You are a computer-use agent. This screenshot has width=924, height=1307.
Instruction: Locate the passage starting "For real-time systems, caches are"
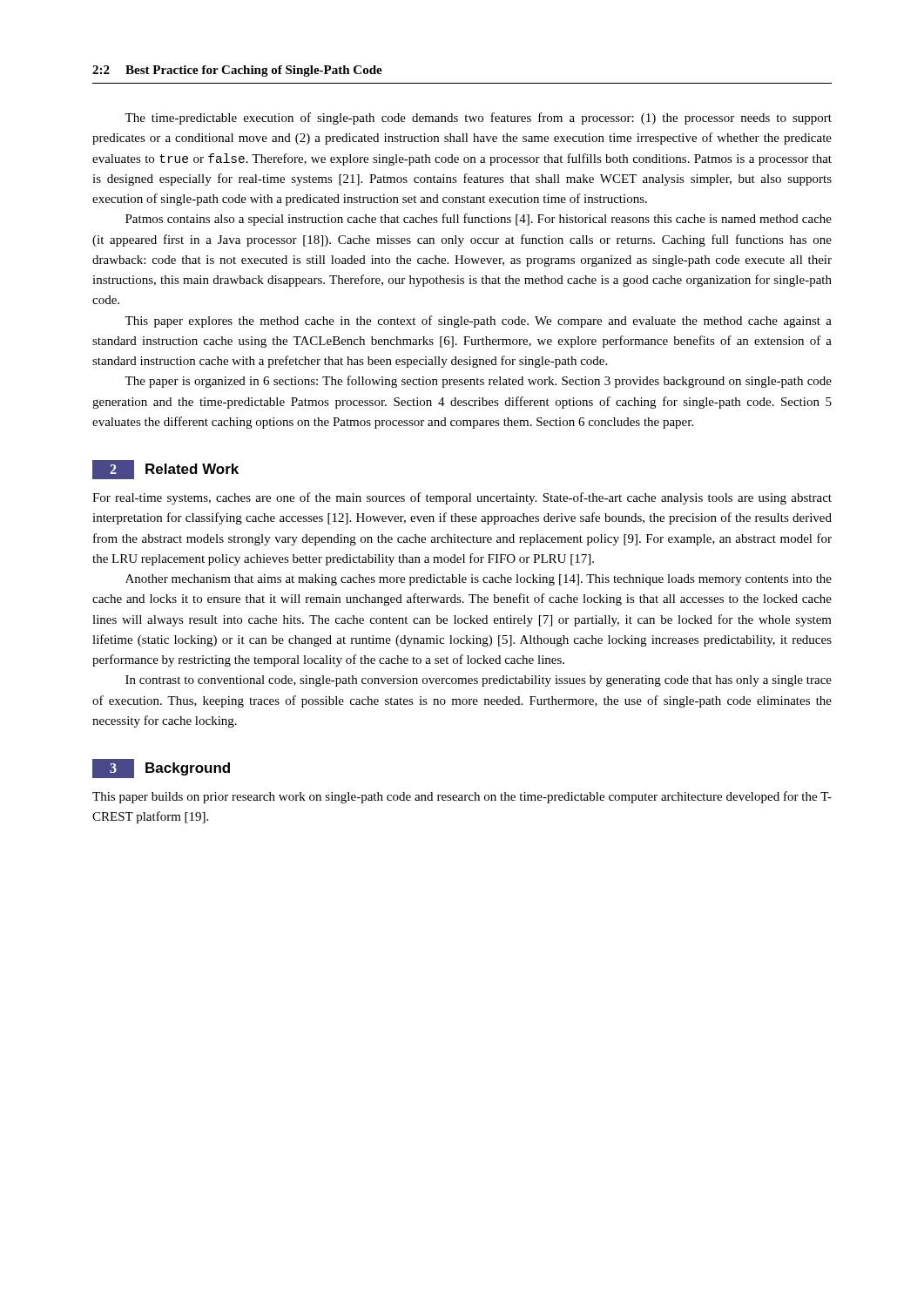coord(462,610)
